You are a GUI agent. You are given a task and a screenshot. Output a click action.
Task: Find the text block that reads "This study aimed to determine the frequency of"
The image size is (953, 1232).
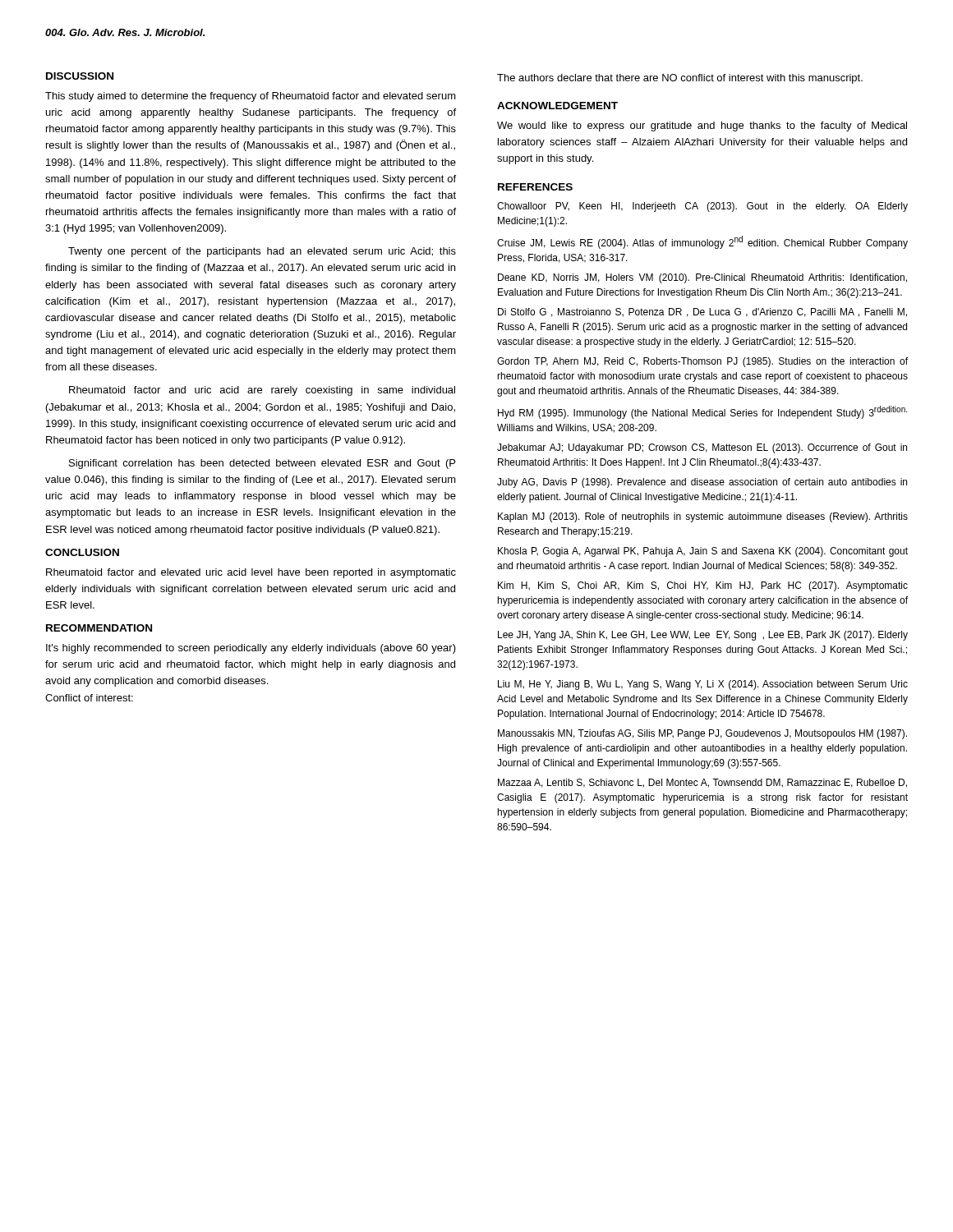click(251, 313)
